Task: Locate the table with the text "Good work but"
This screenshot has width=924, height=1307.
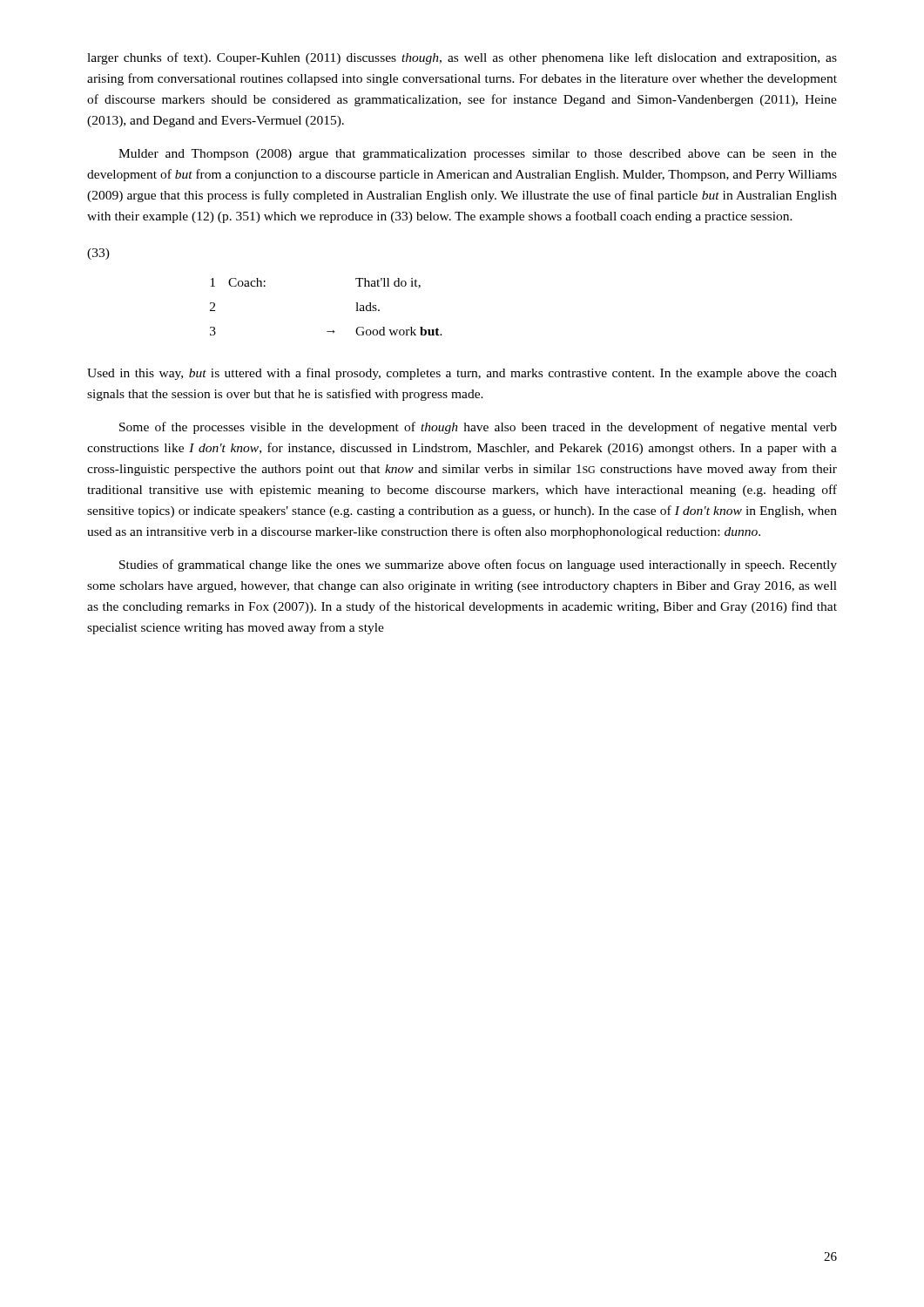Action: coord(462,307)
